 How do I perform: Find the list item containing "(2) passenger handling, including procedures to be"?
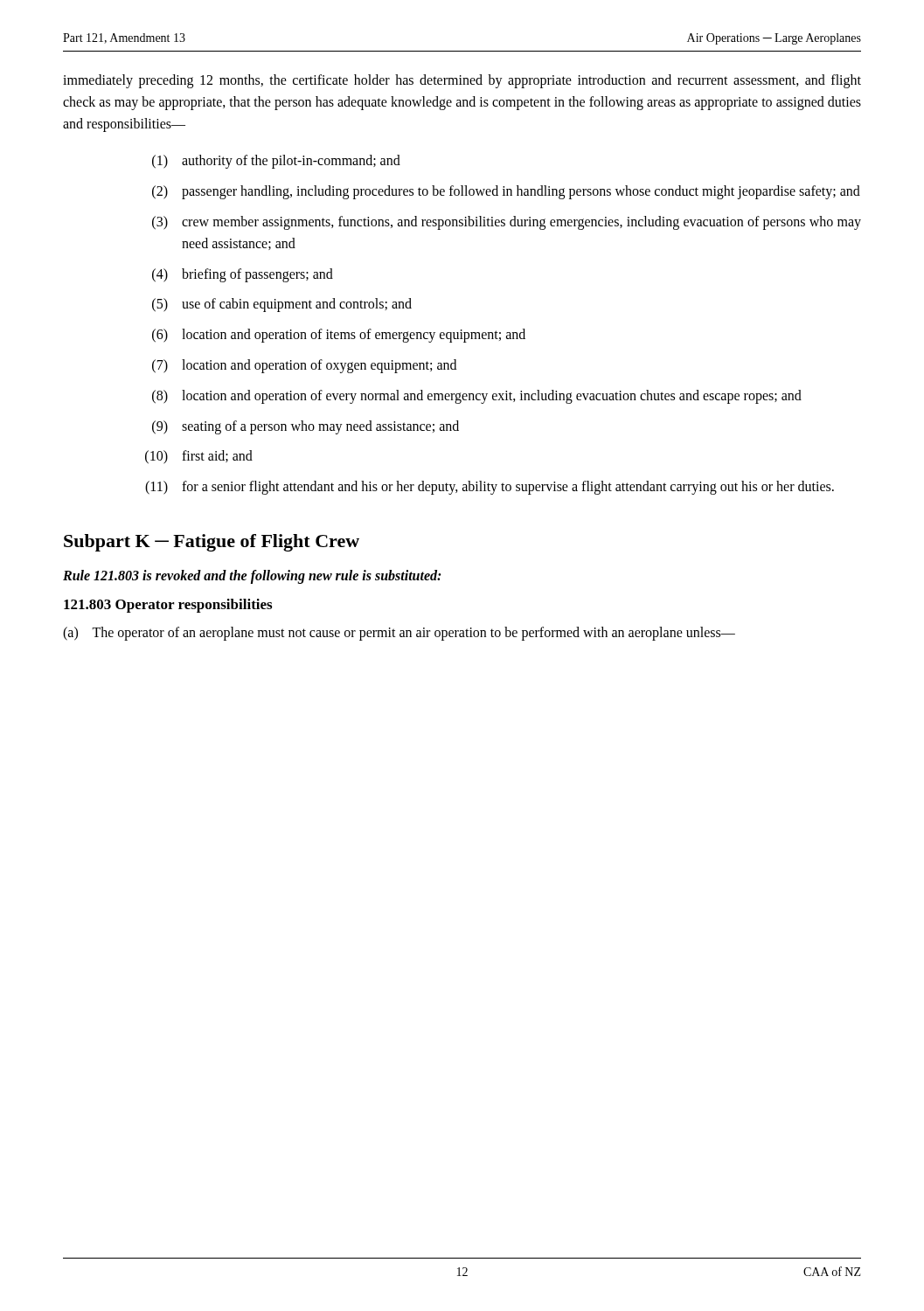488,192
